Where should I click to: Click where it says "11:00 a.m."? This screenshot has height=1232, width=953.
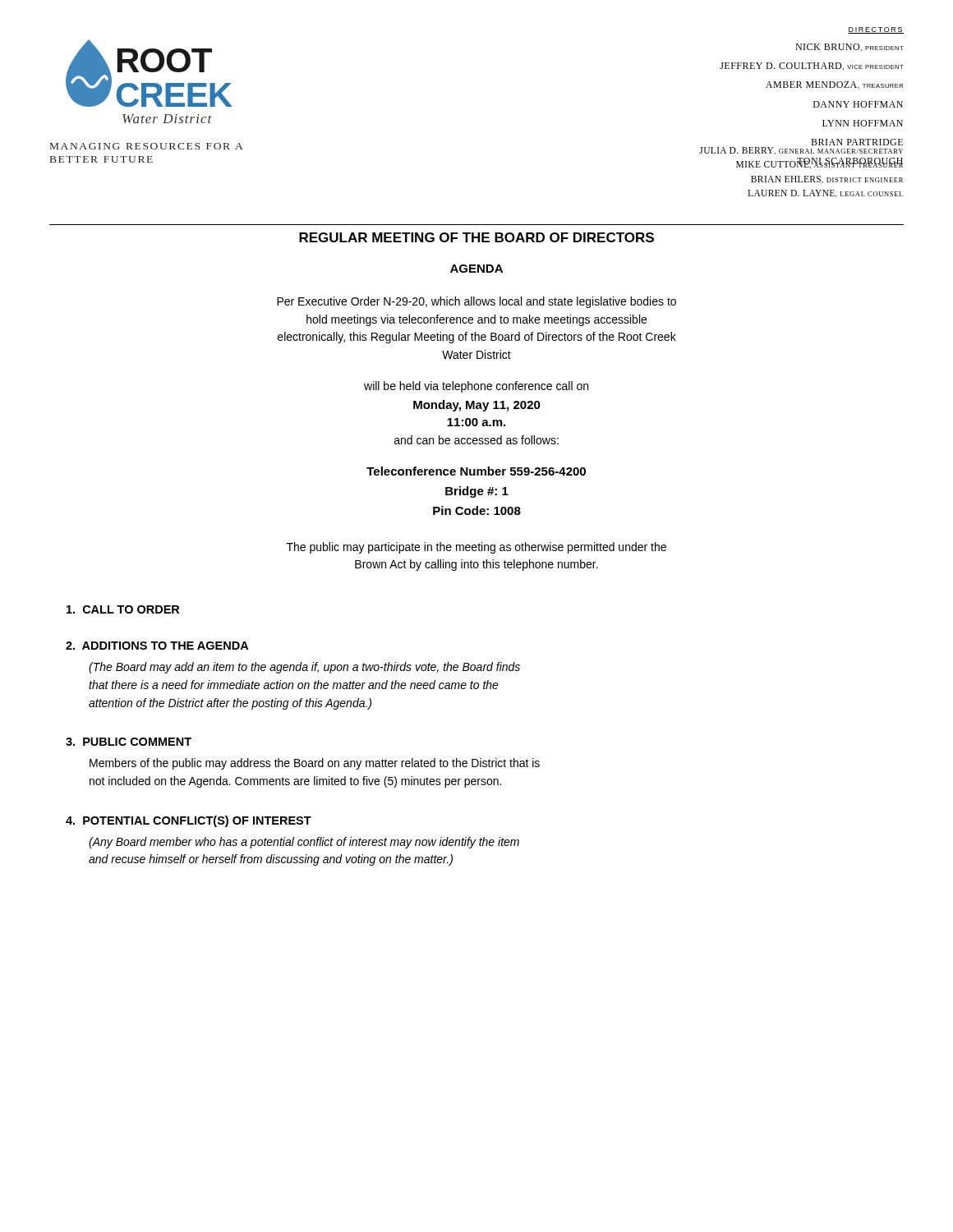[x=476, y=422]
